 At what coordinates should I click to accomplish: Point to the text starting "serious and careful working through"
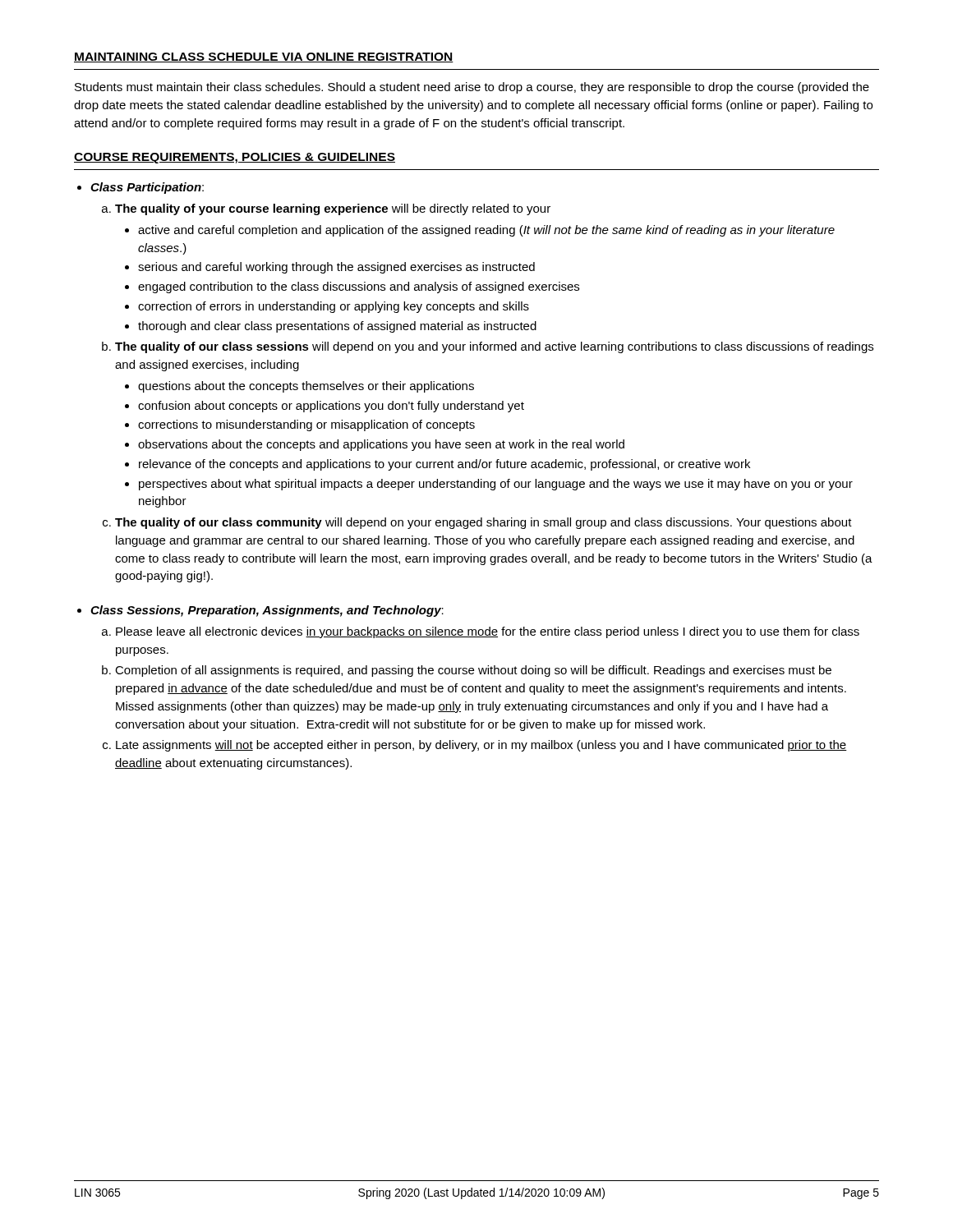pyautogui.click(x=337, y=267)
